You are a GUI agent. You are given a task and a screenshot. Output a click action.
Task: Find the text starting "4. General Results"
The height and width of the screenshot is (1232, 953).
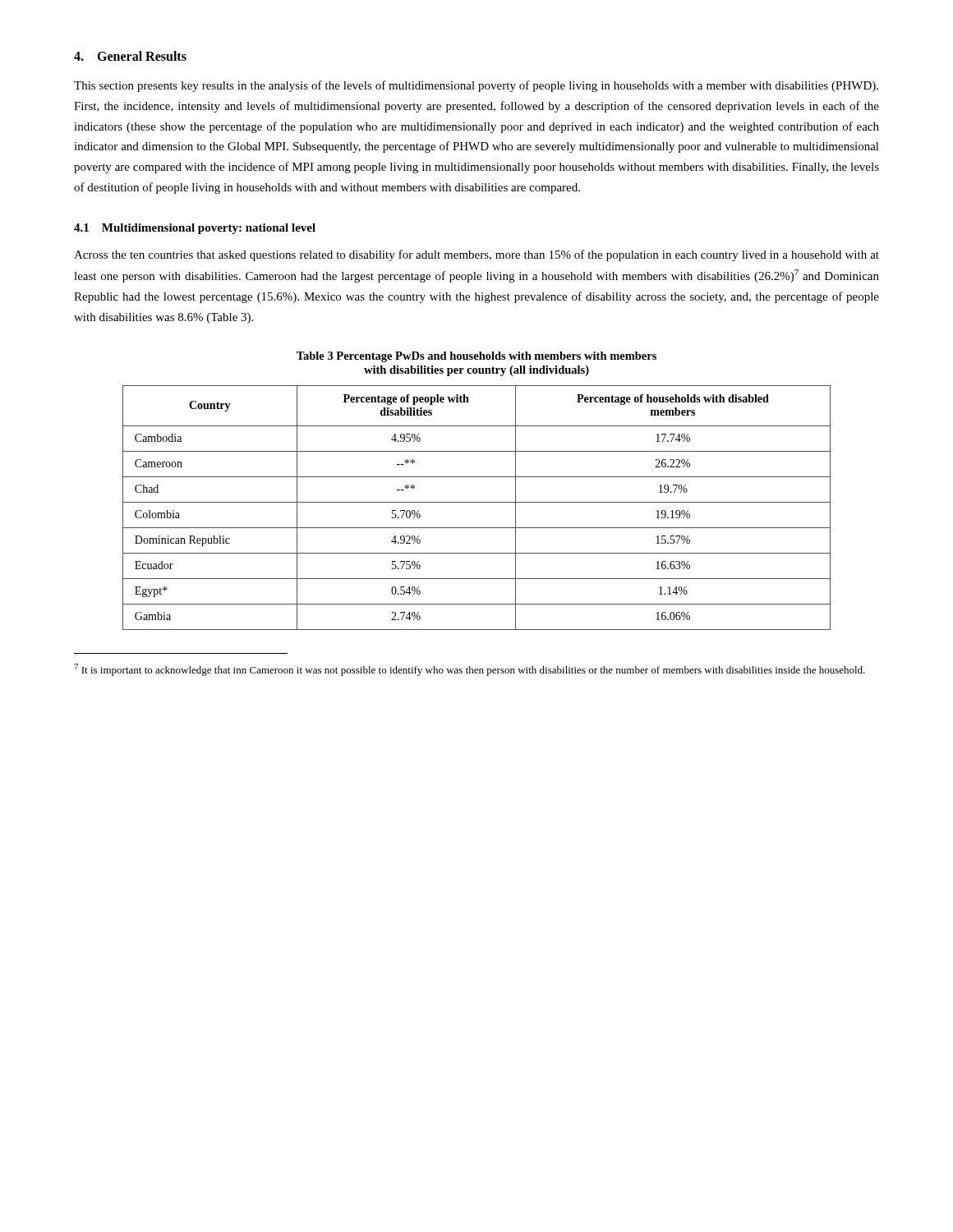(130, 56)
